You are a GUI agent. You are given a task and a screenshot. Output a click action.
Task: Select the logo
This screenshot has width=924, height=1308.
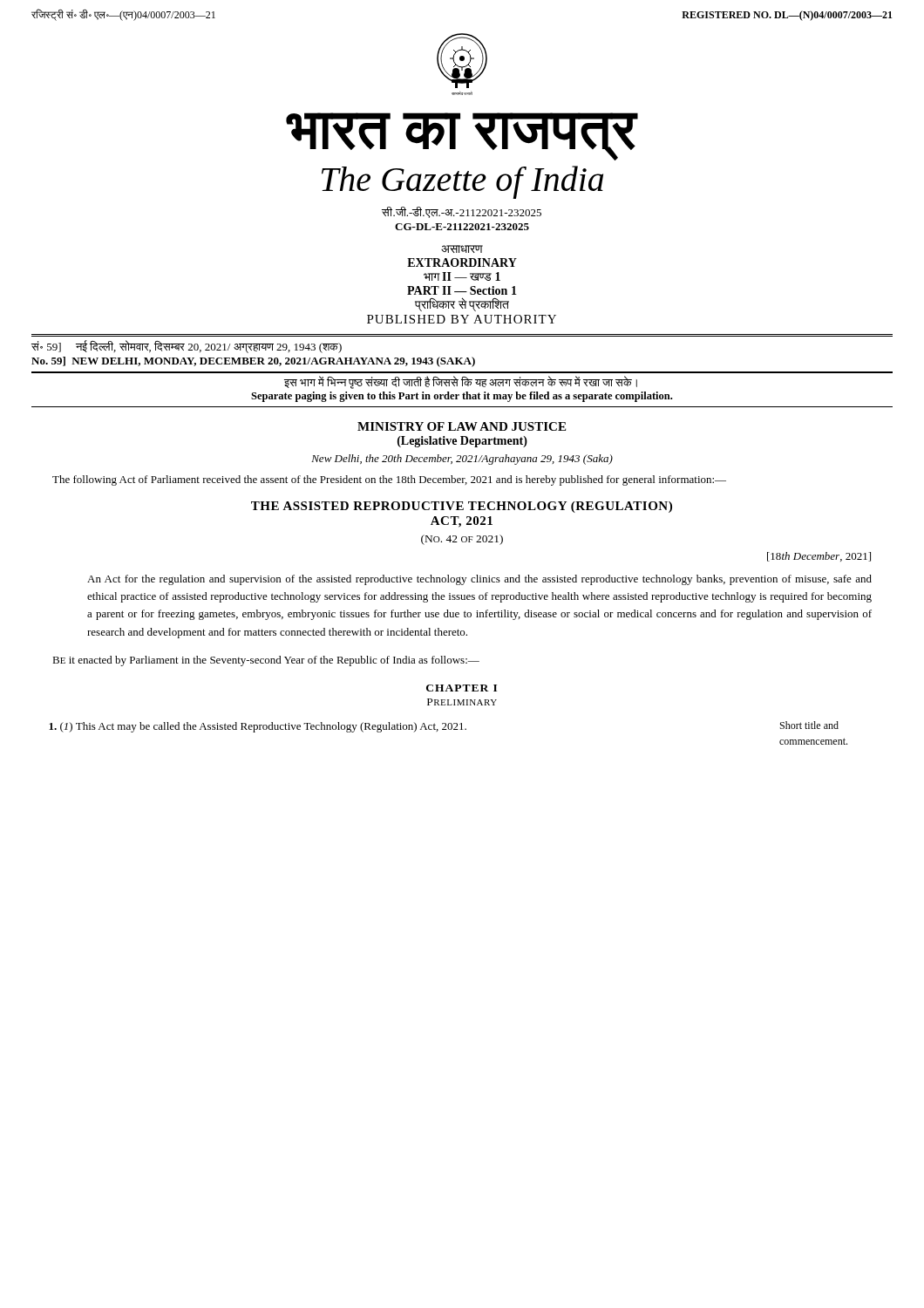[x=462, y=113]
